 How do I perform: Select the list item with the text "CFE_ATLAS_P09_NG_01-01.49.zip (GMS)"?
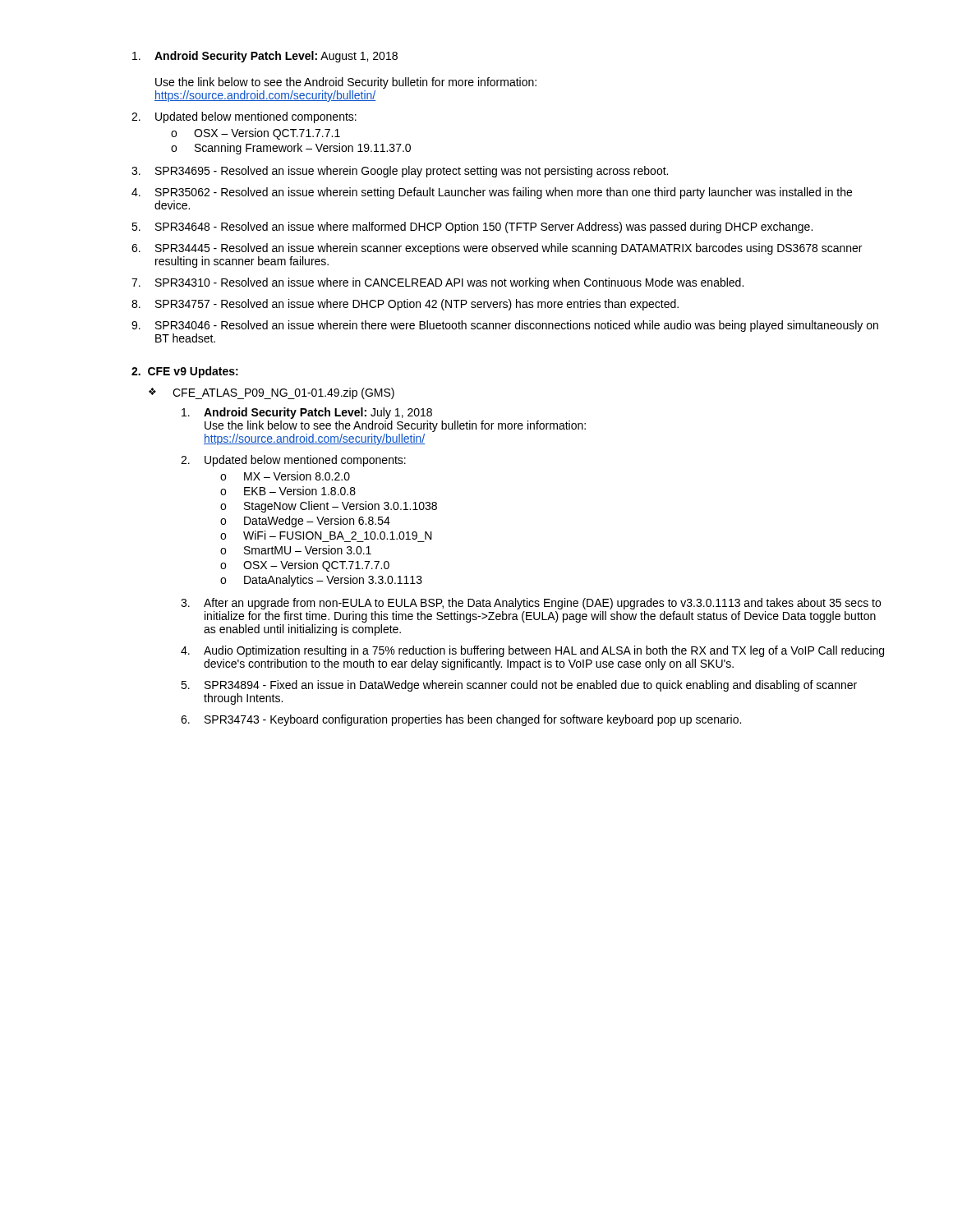284,393
